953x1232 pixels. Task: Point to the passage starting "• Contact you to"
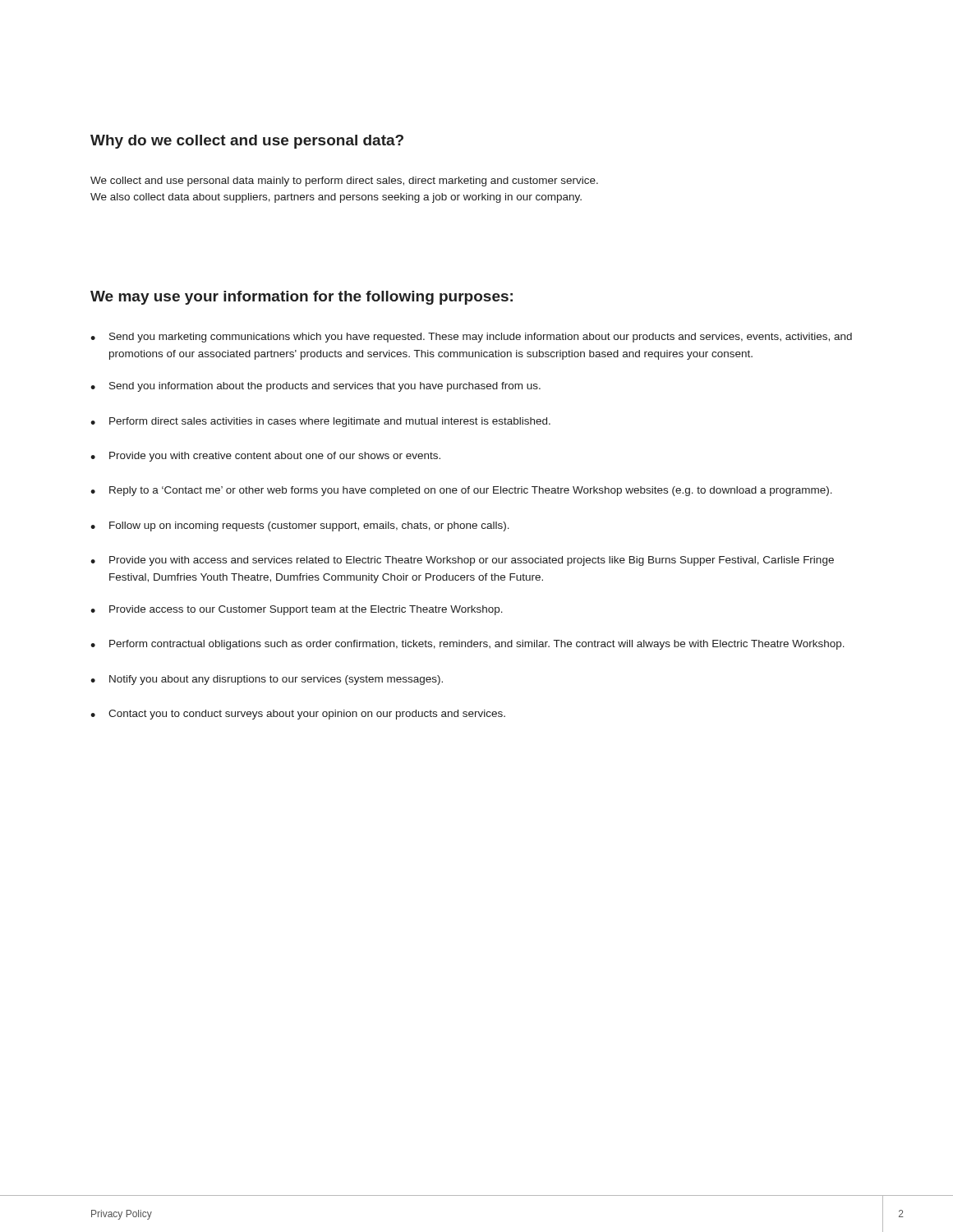pos(476,716)
